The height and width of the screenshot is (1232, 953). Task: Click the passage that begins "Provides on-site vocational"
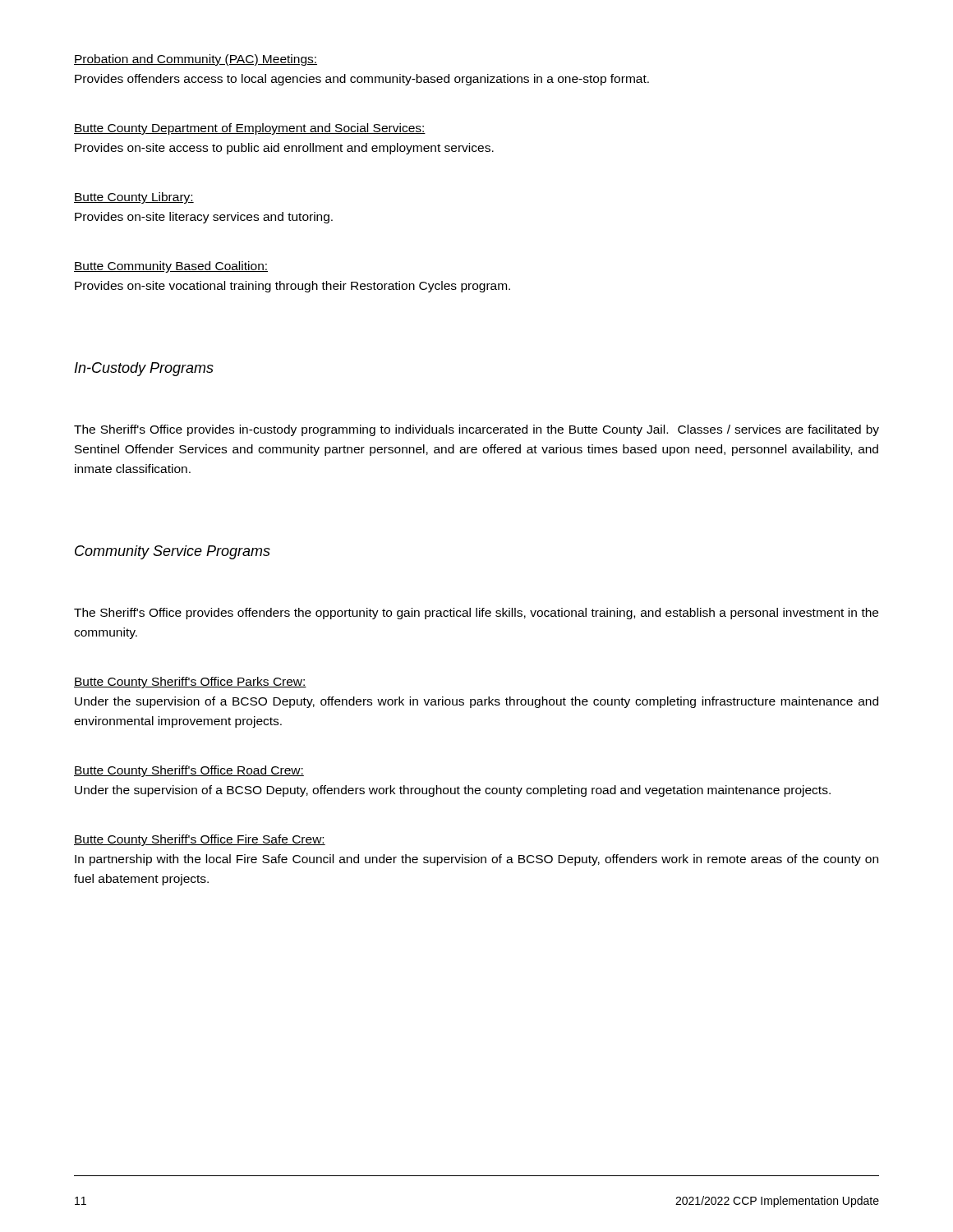(x=293, y=286)
